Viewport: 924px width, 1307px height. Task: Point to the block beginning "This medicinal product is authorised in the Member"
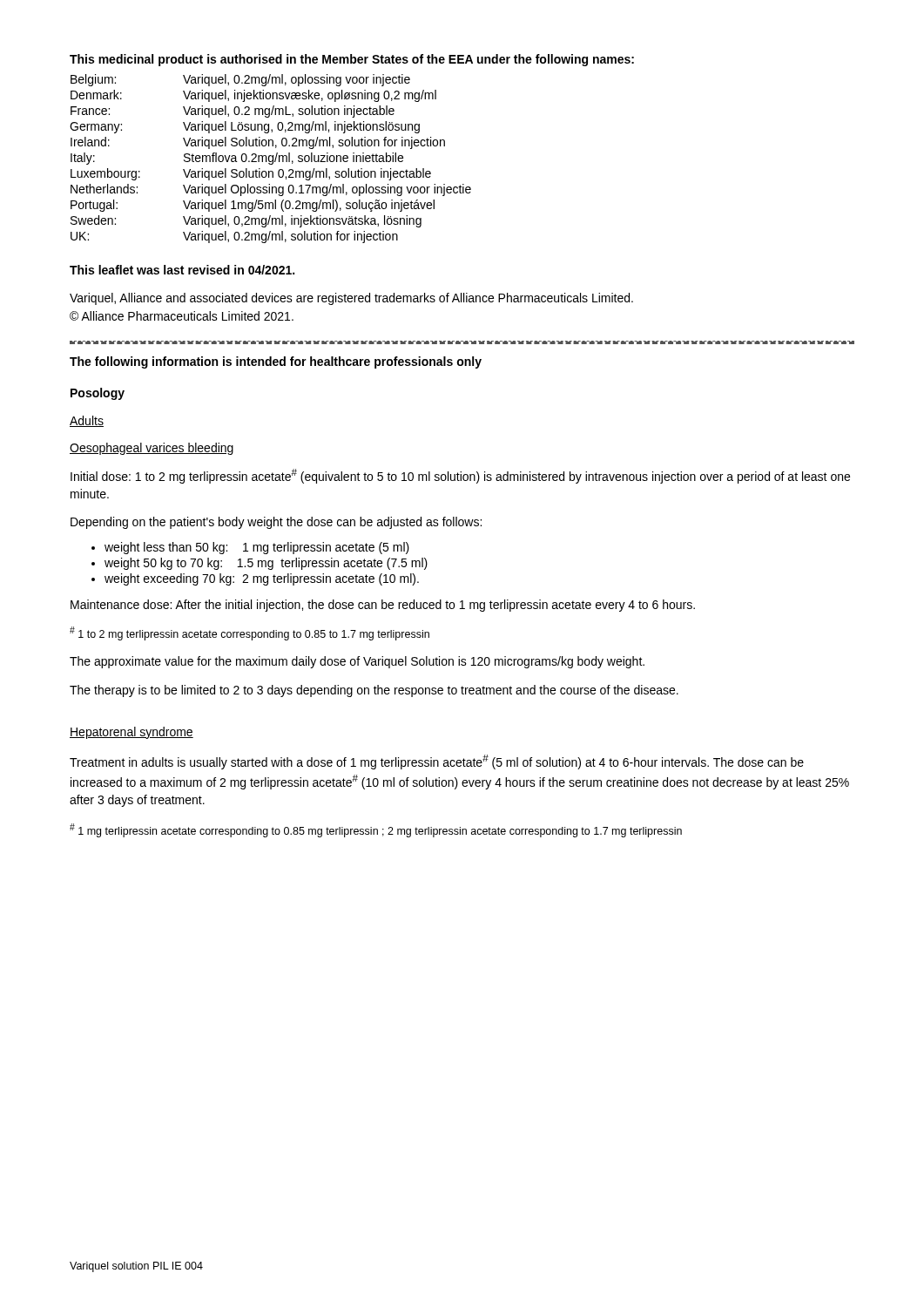[352, 59]
